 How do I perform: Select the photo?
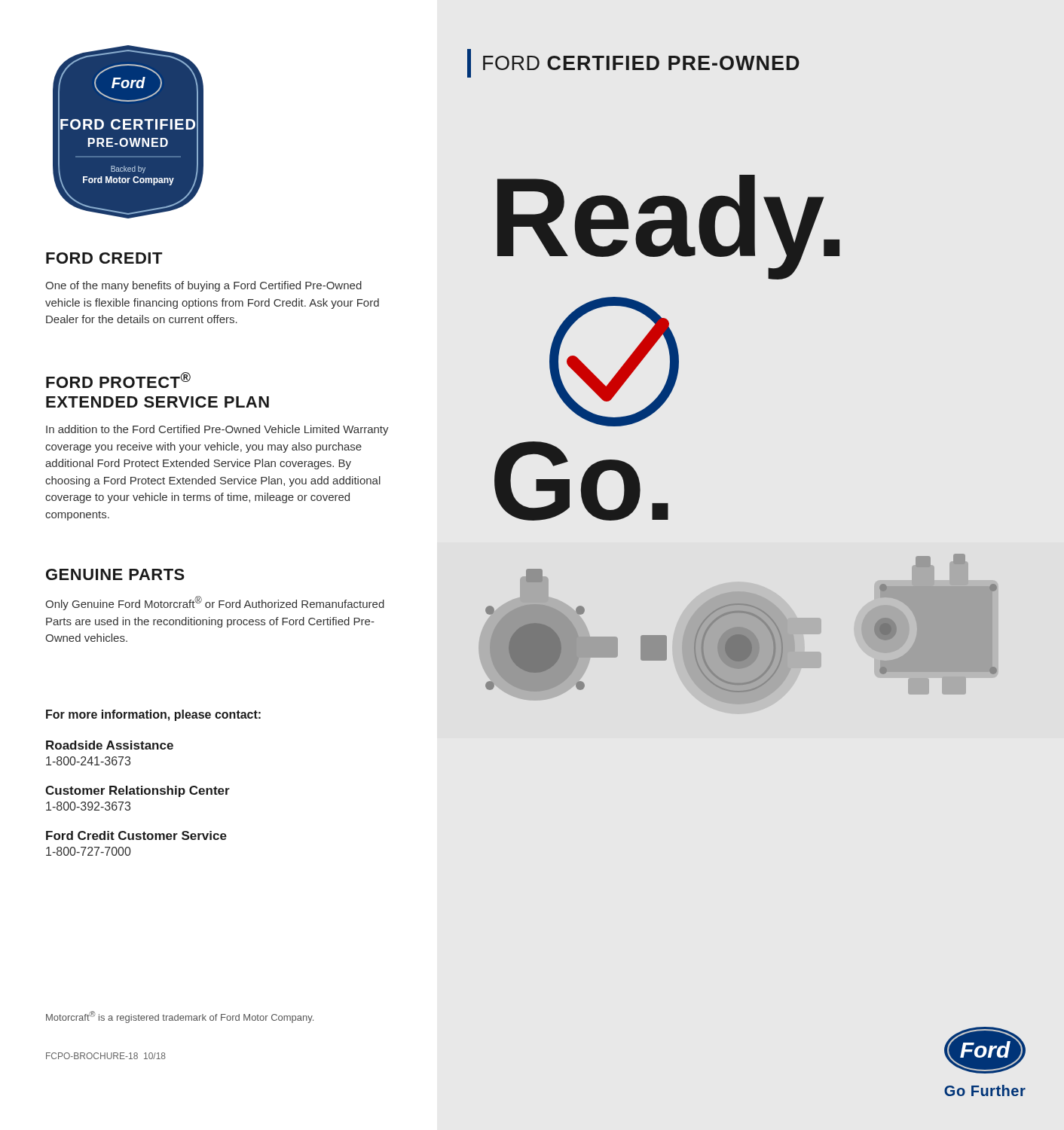point(751,640)
